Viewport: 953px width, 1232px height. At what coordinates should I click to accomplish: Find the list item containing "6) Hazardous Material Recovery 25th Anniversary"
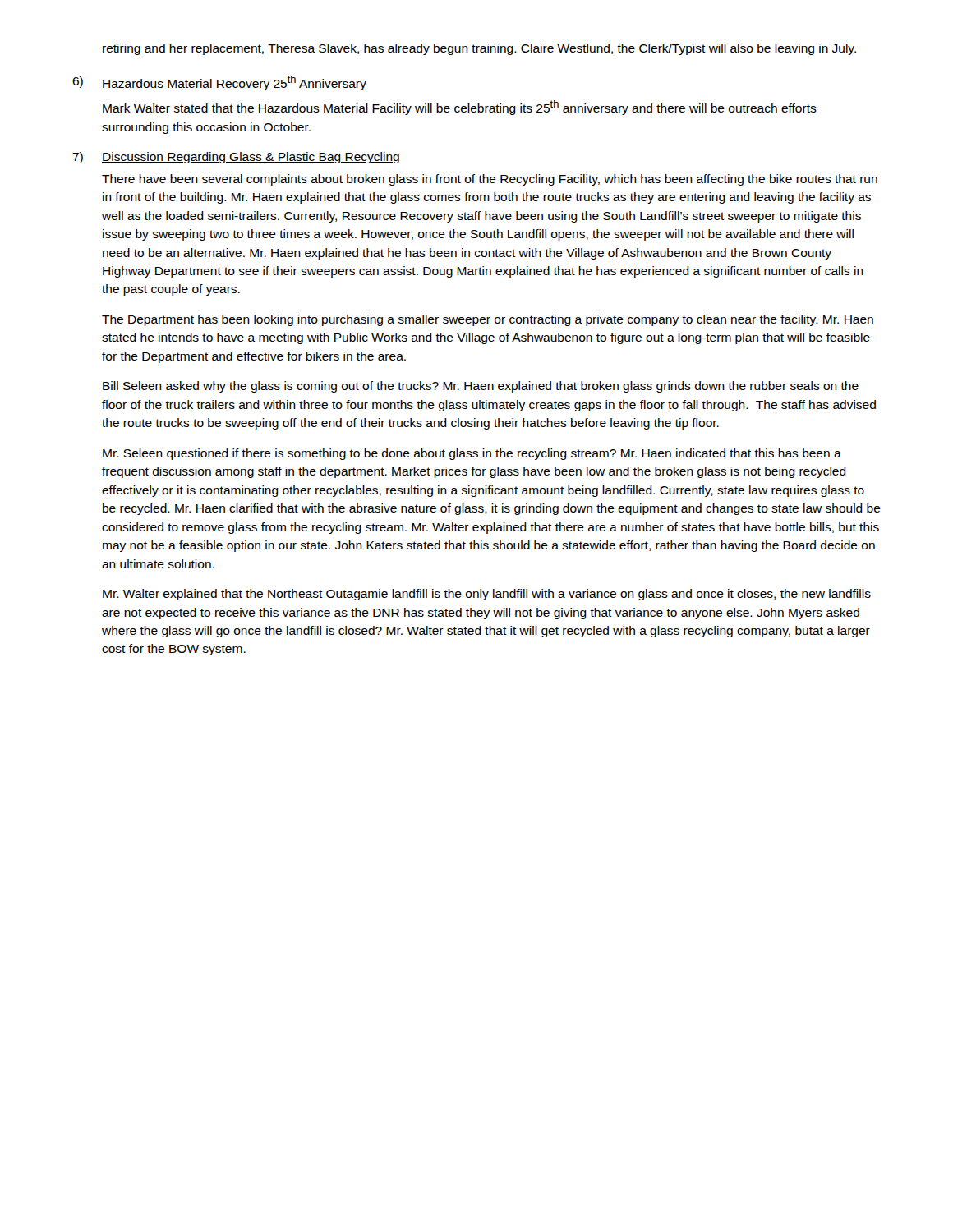click(476, 105)
